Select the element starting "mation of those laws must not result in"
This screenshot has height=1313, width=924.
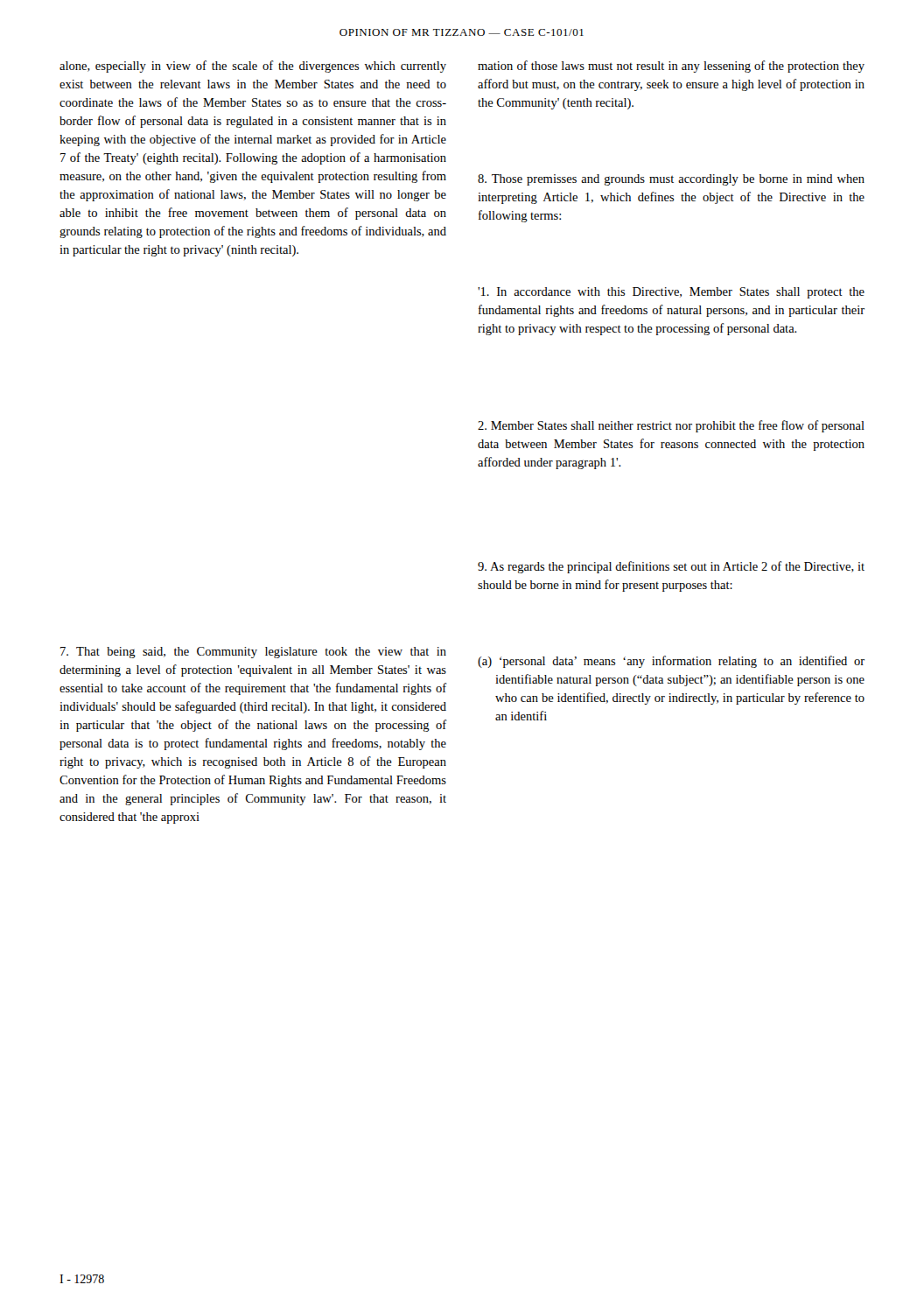point(671,84)
